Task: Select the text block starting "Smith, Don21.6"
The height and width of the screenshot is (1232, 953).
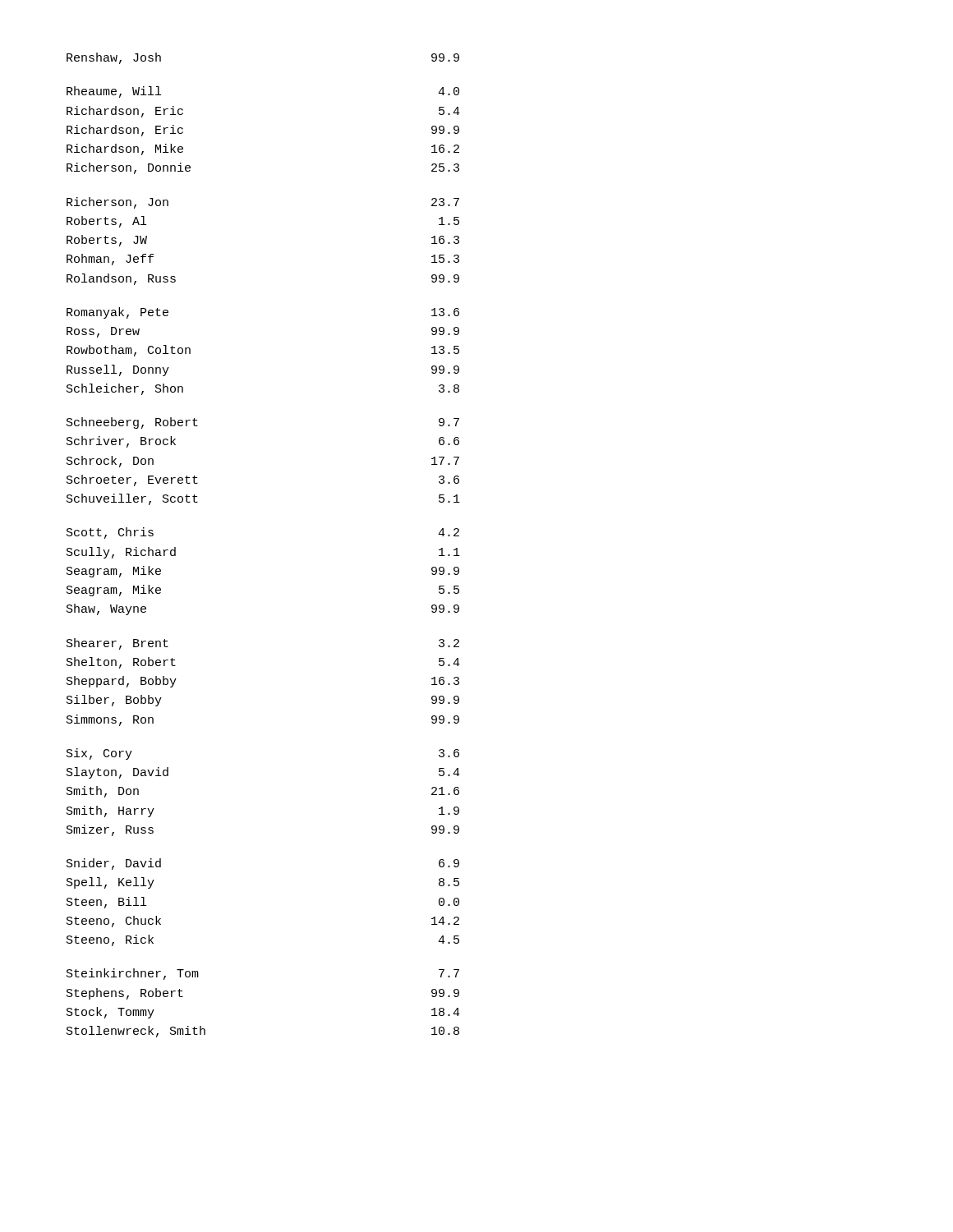Action: coord(97,791)
